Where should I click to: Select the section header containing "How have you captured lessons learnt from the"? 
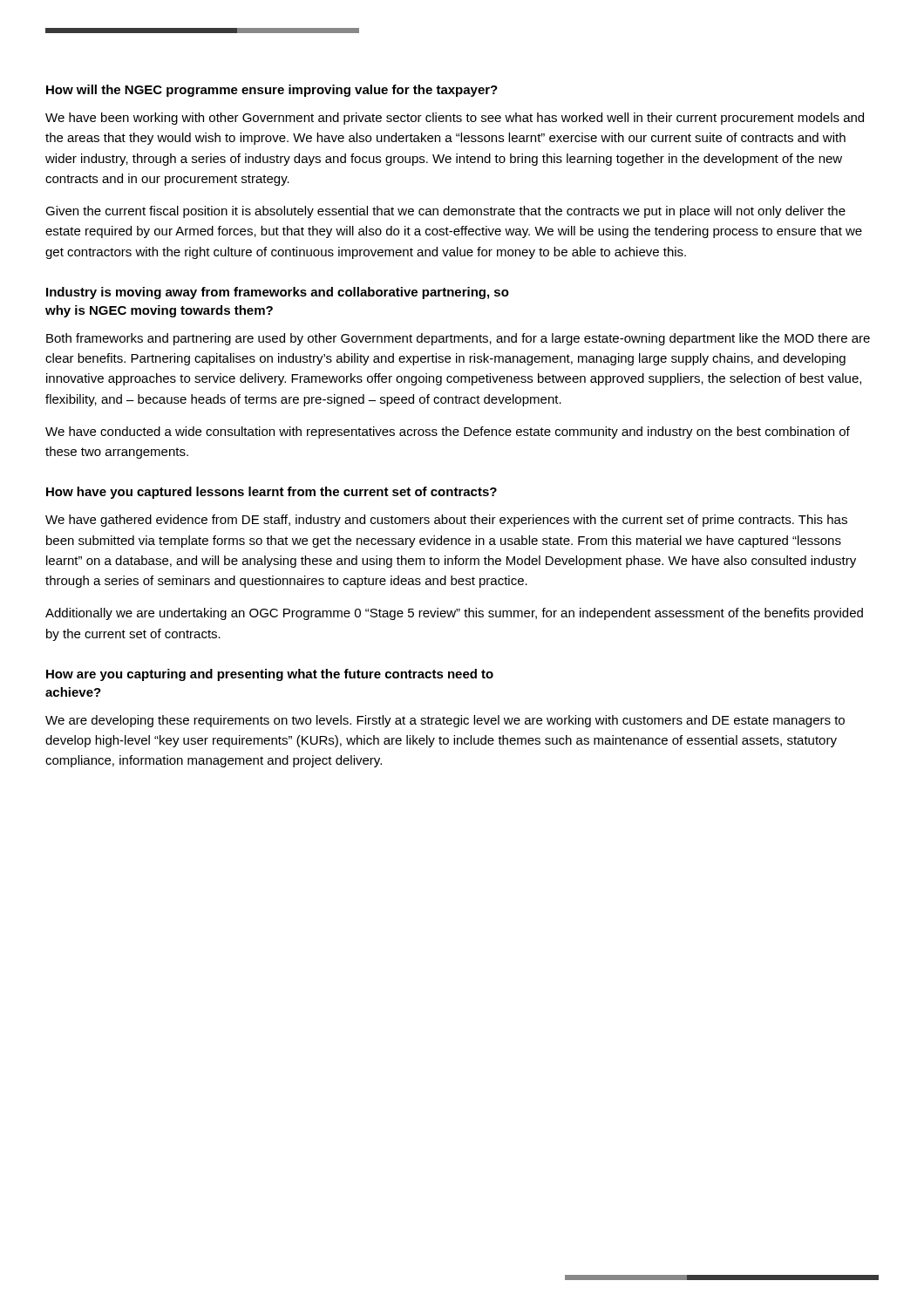271,492
